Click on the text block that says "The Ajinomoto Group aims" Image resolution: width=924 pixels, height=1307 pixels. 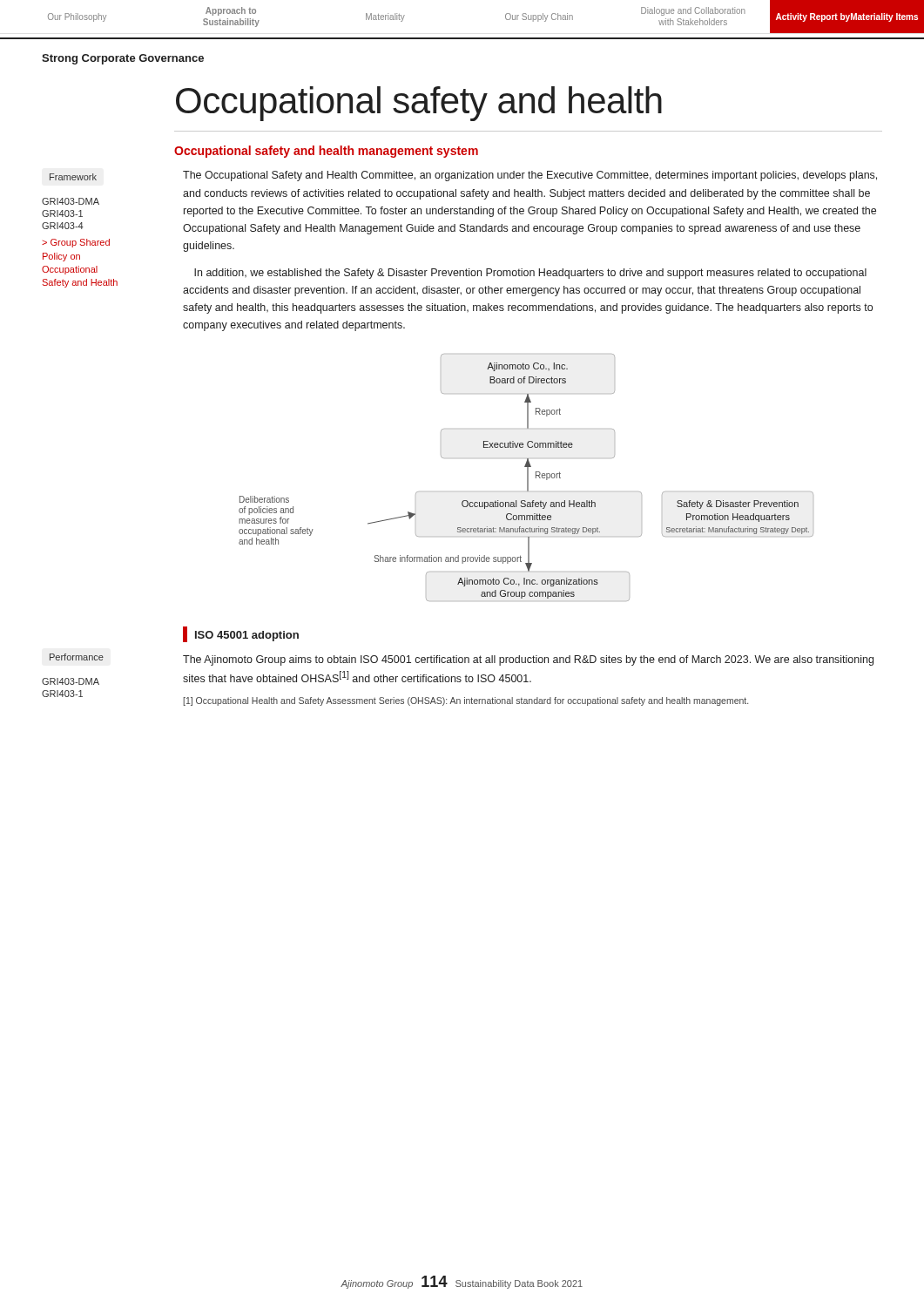click(533, 669)
